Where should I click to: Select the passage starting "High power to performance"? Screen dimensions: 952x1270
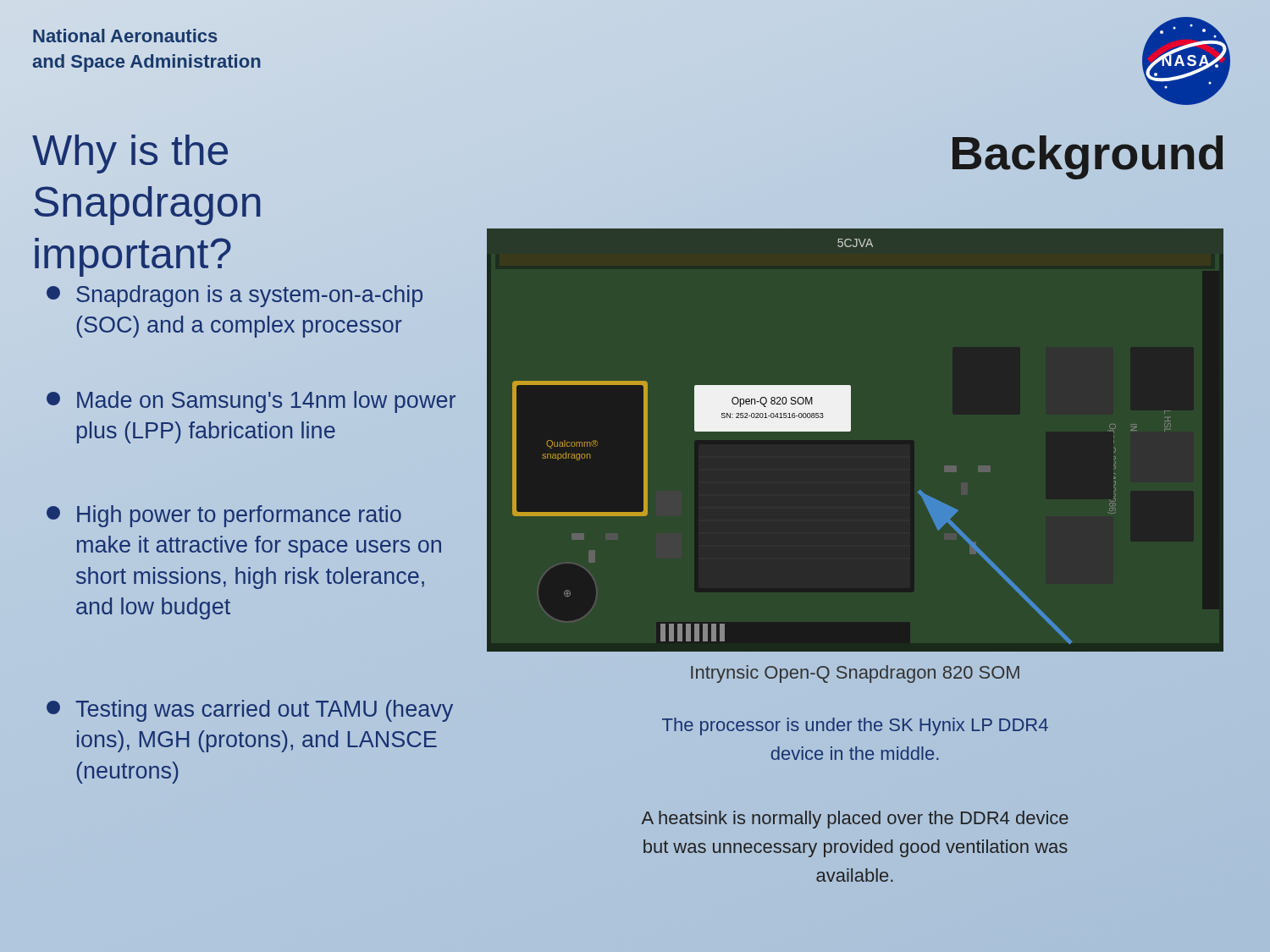pos(254,561)
